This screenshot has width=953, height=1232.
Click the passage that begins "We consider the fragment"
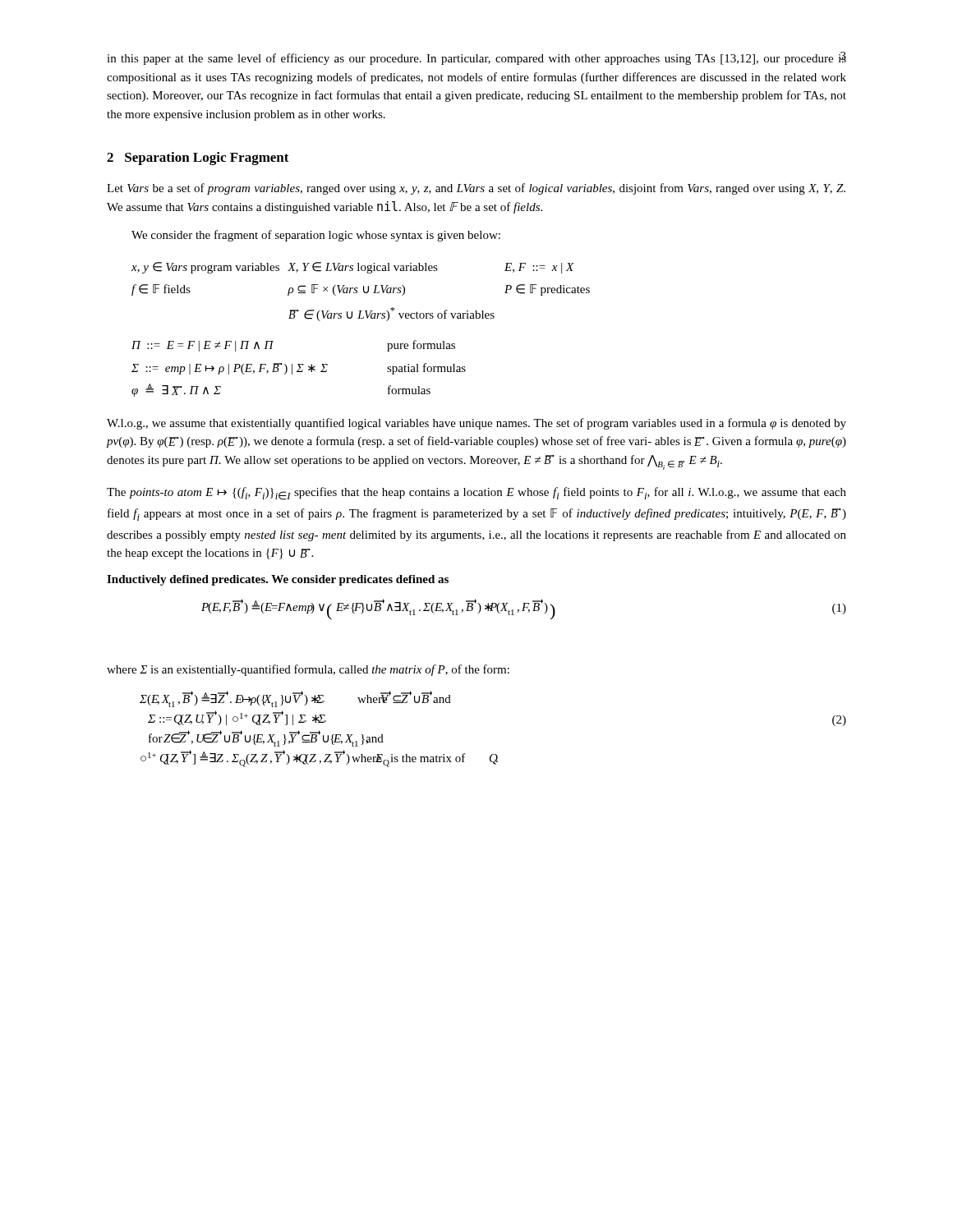click(x=316, y=235)
